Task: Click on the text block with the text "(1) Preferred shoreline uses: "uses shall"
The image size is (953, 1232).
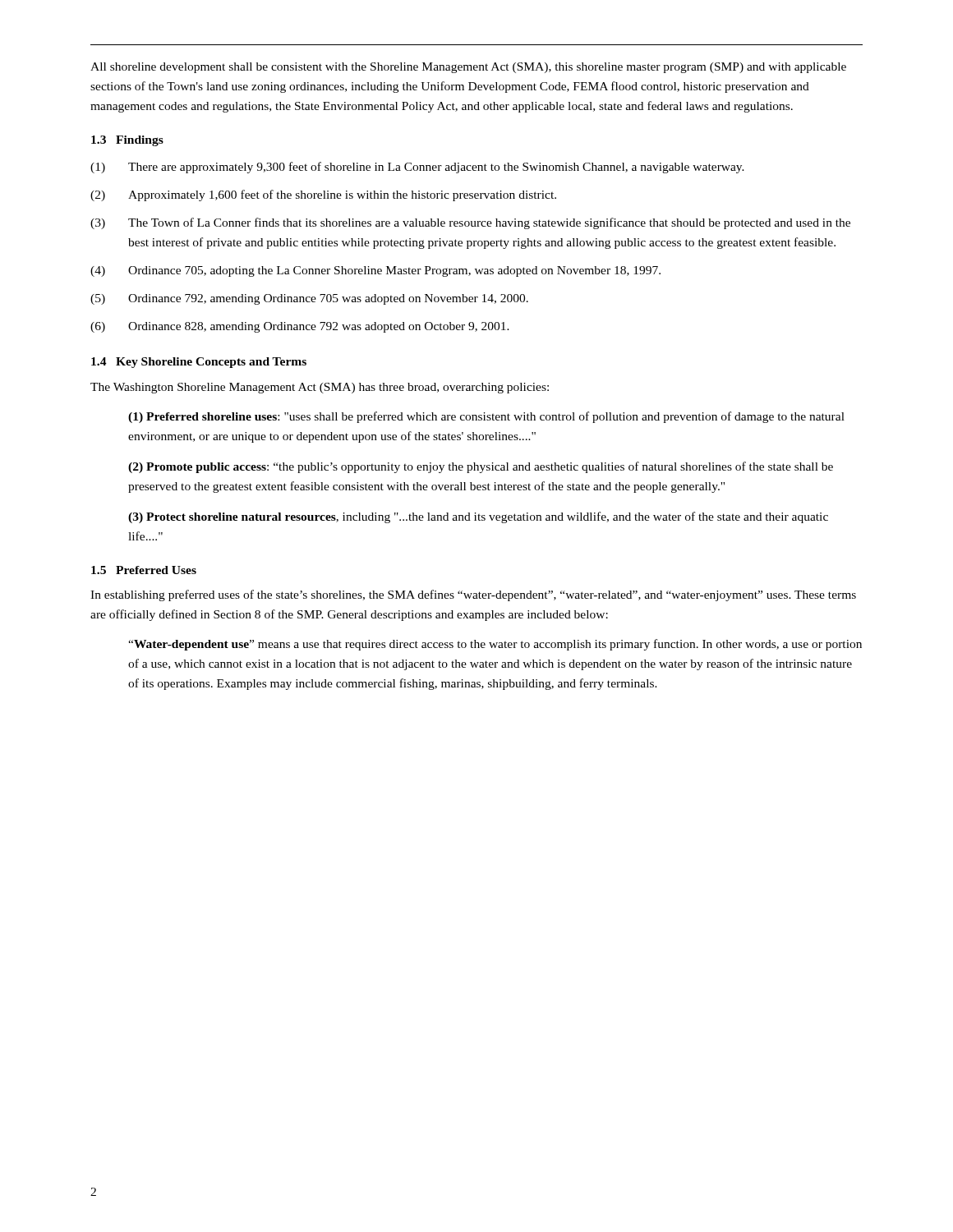Action: click(486, 425)
